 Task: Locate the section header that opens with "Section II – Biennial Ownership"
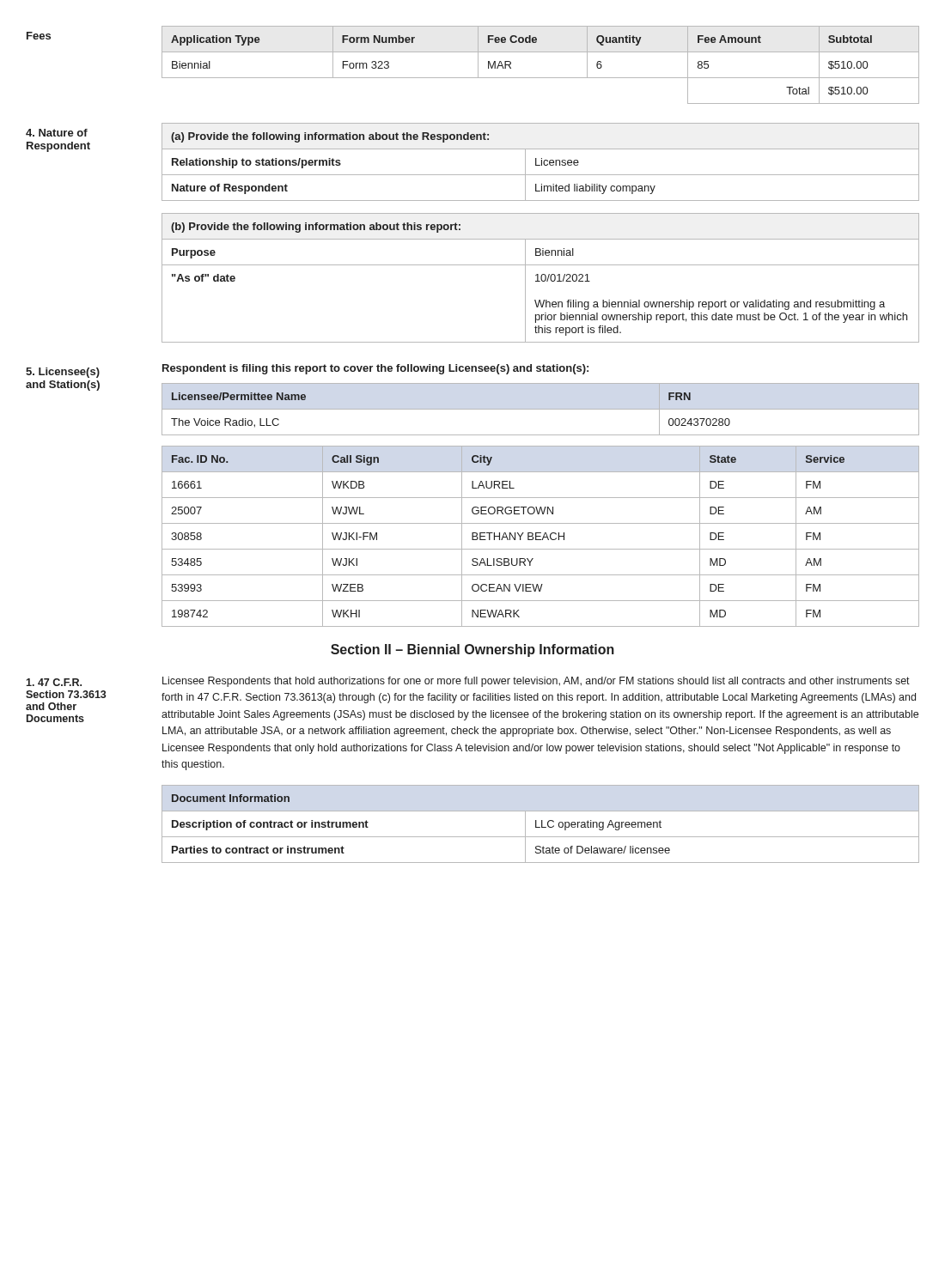(472, 650)
